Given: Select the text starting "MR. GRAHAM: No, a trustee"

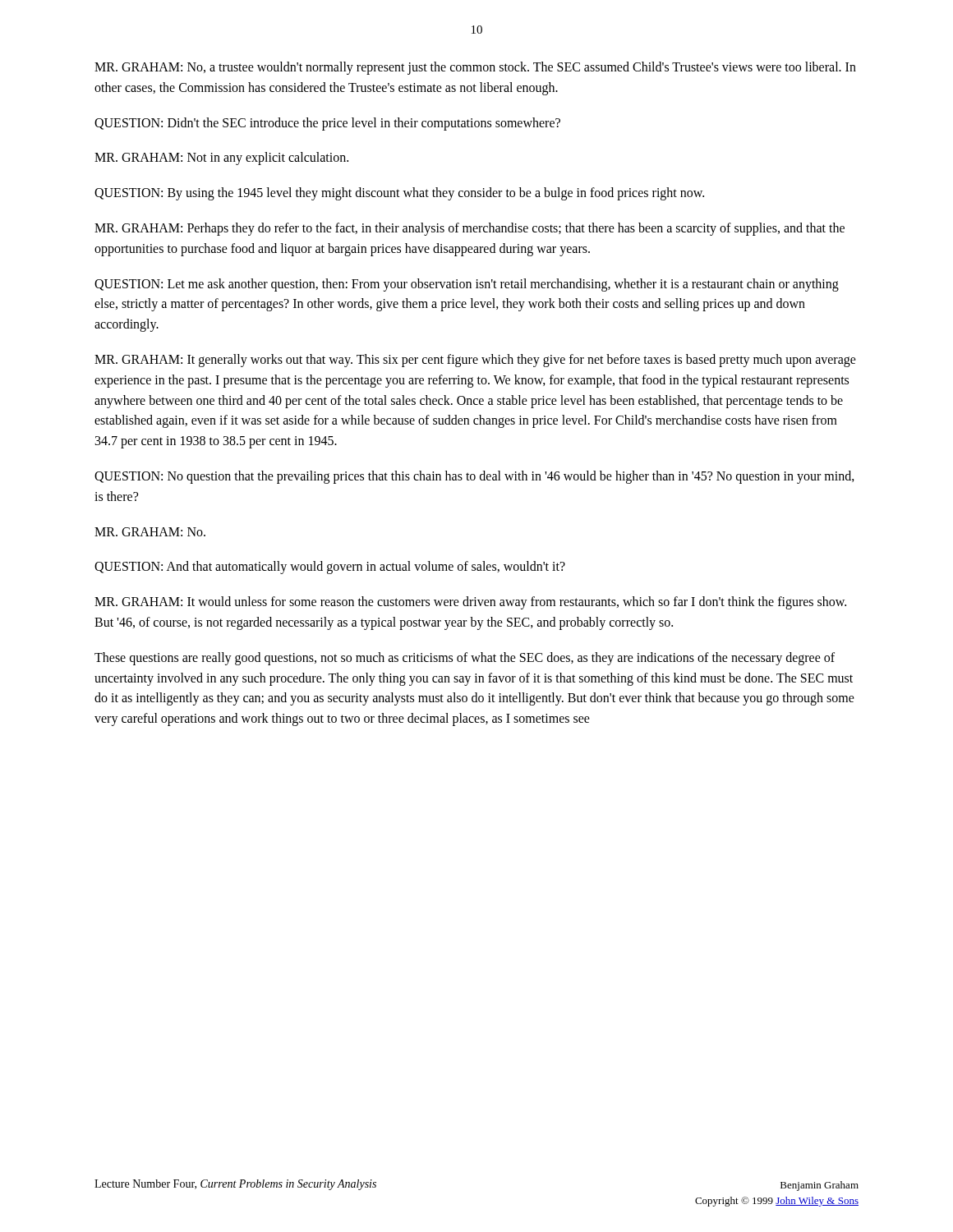Looking at the screenshot, I should coord(475,77).
